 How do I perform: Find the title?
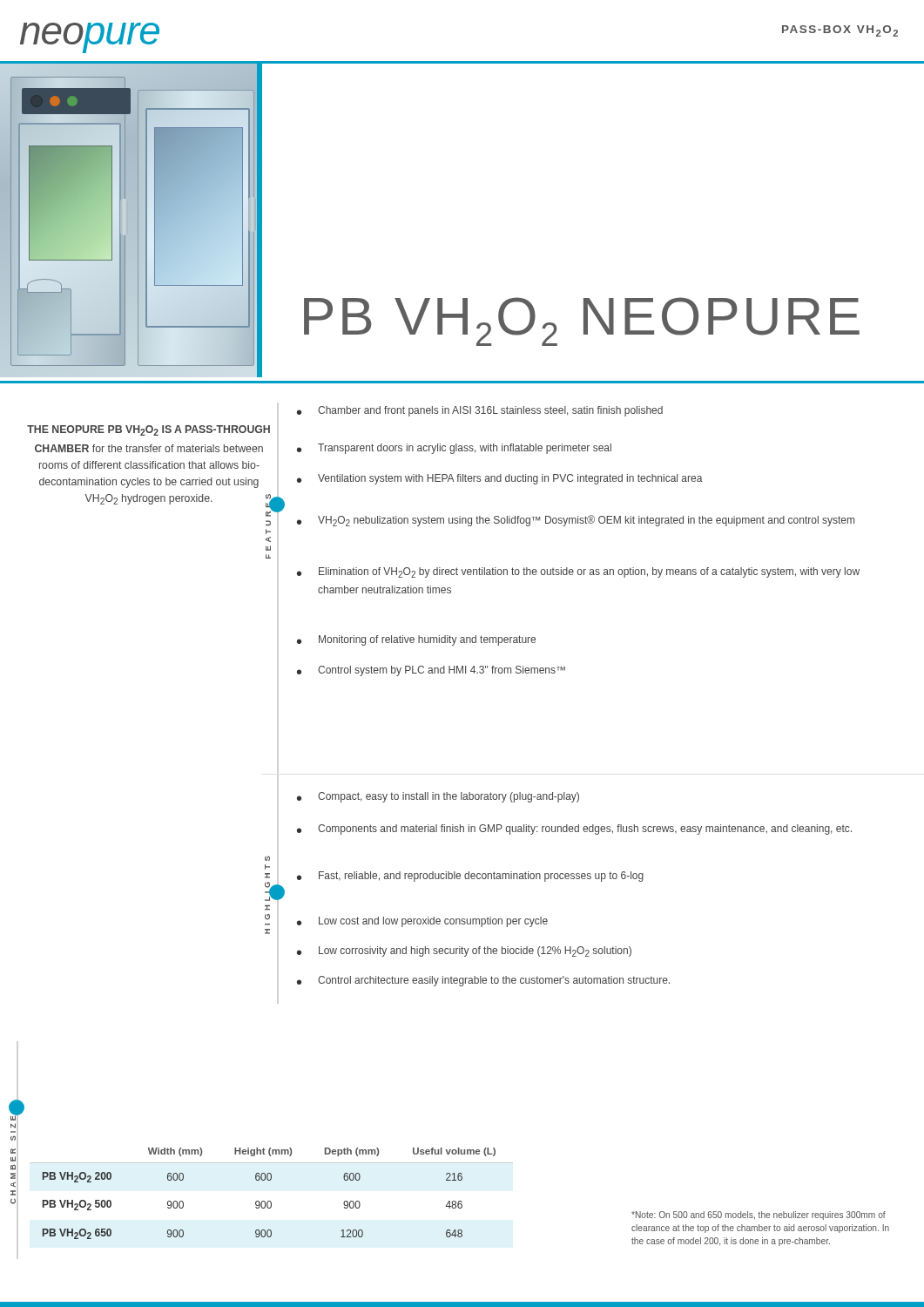pyautogui.click(x=571, y=319)
